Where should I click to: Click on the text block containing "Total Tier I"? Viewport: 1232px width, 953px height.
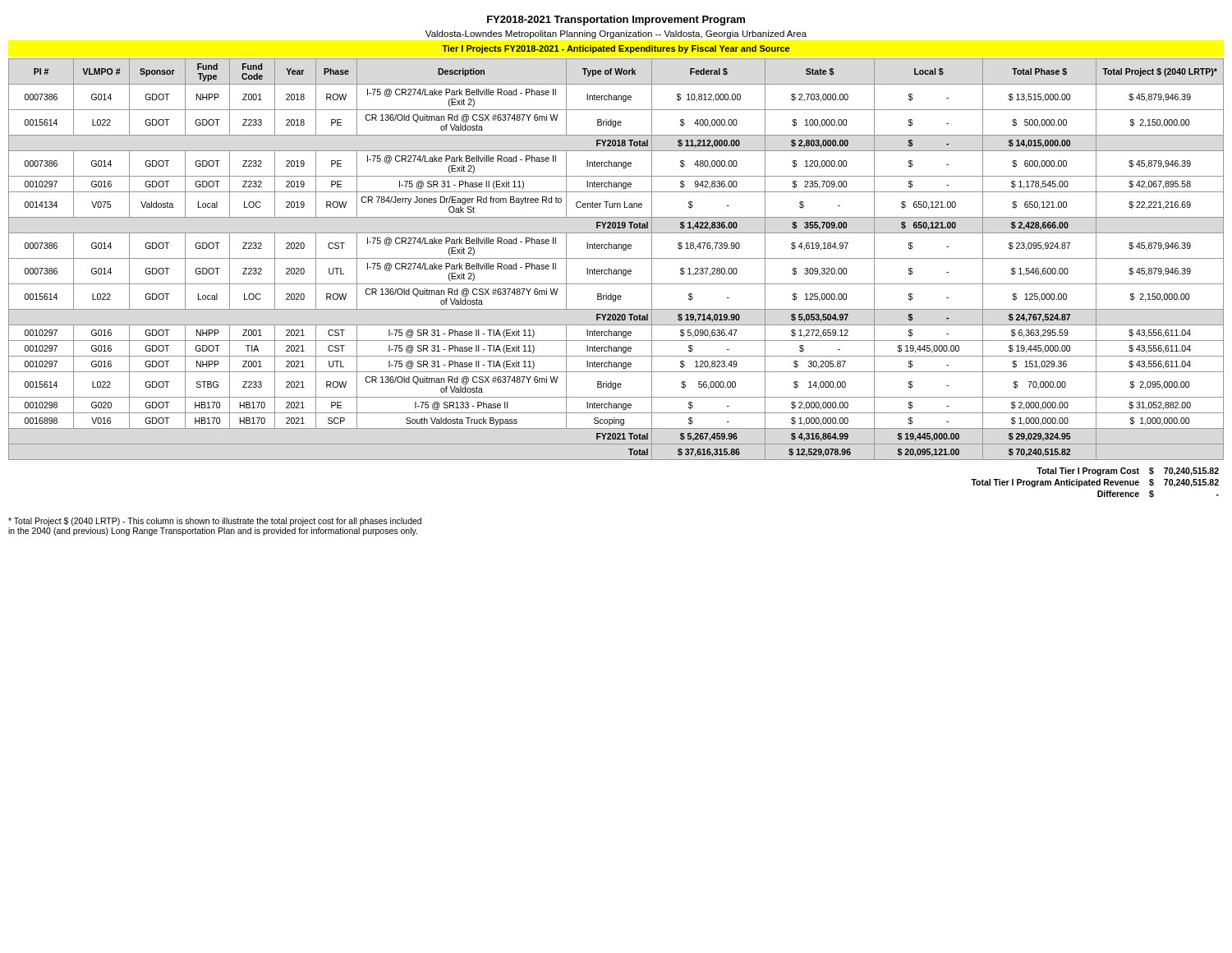point(1095,482)
